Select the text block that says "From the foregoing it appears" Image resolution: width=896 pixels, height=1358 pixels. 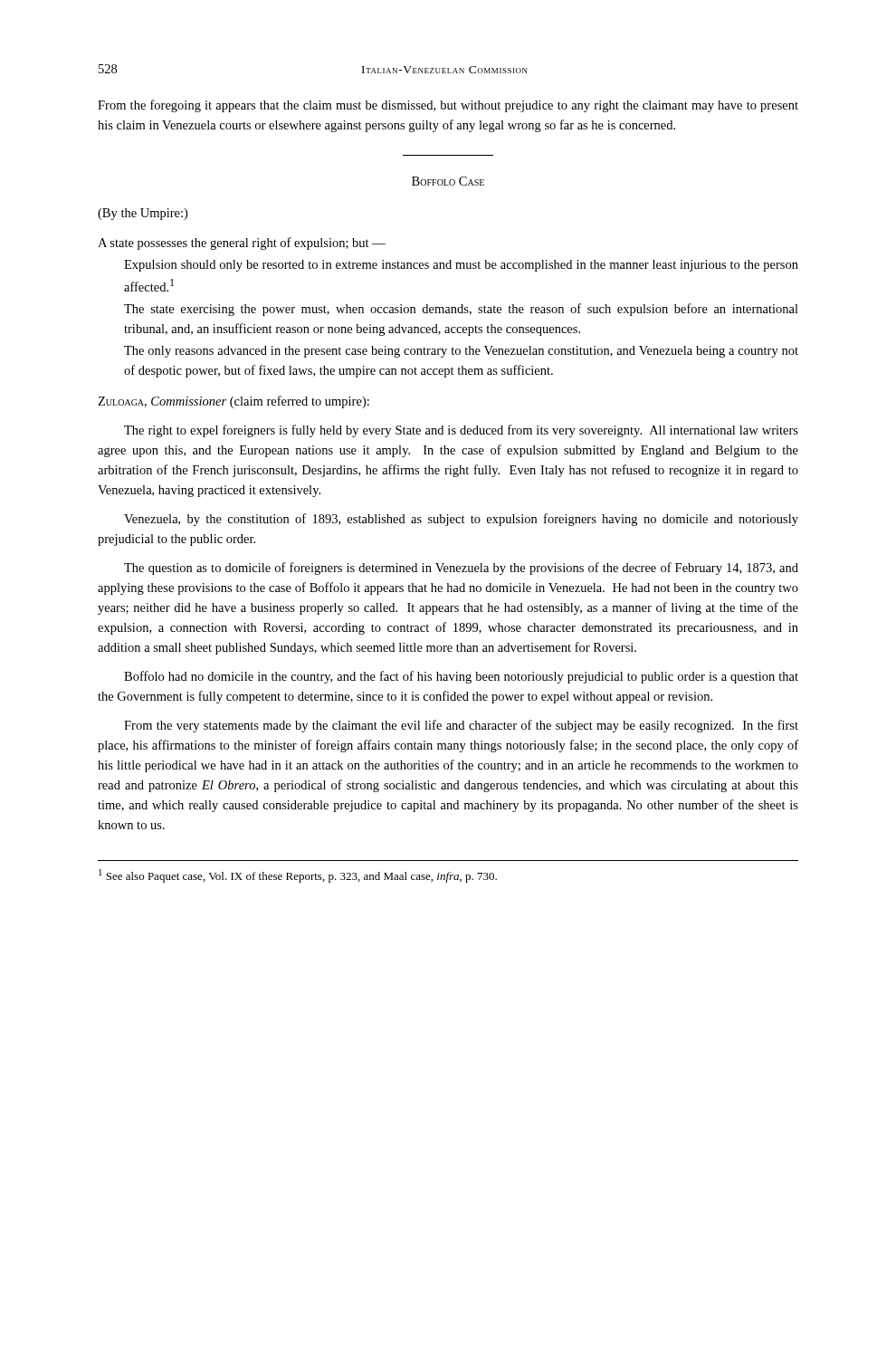pyautogui.click(x=448, y=115)
